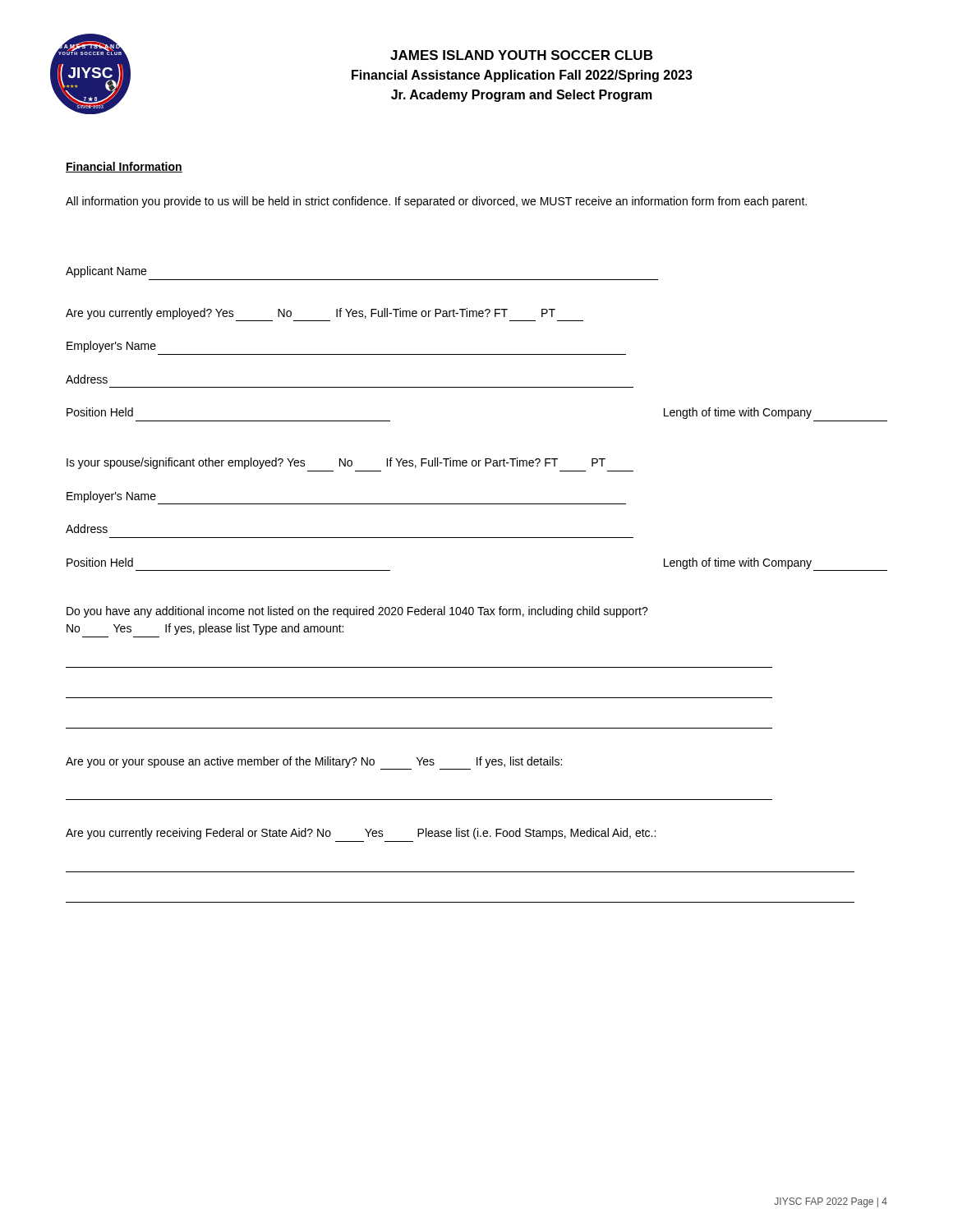Select the text block containing "Do you have any additional income not listed"
The width and height of the screenshot is (953, 1232).
coord(357,621)
